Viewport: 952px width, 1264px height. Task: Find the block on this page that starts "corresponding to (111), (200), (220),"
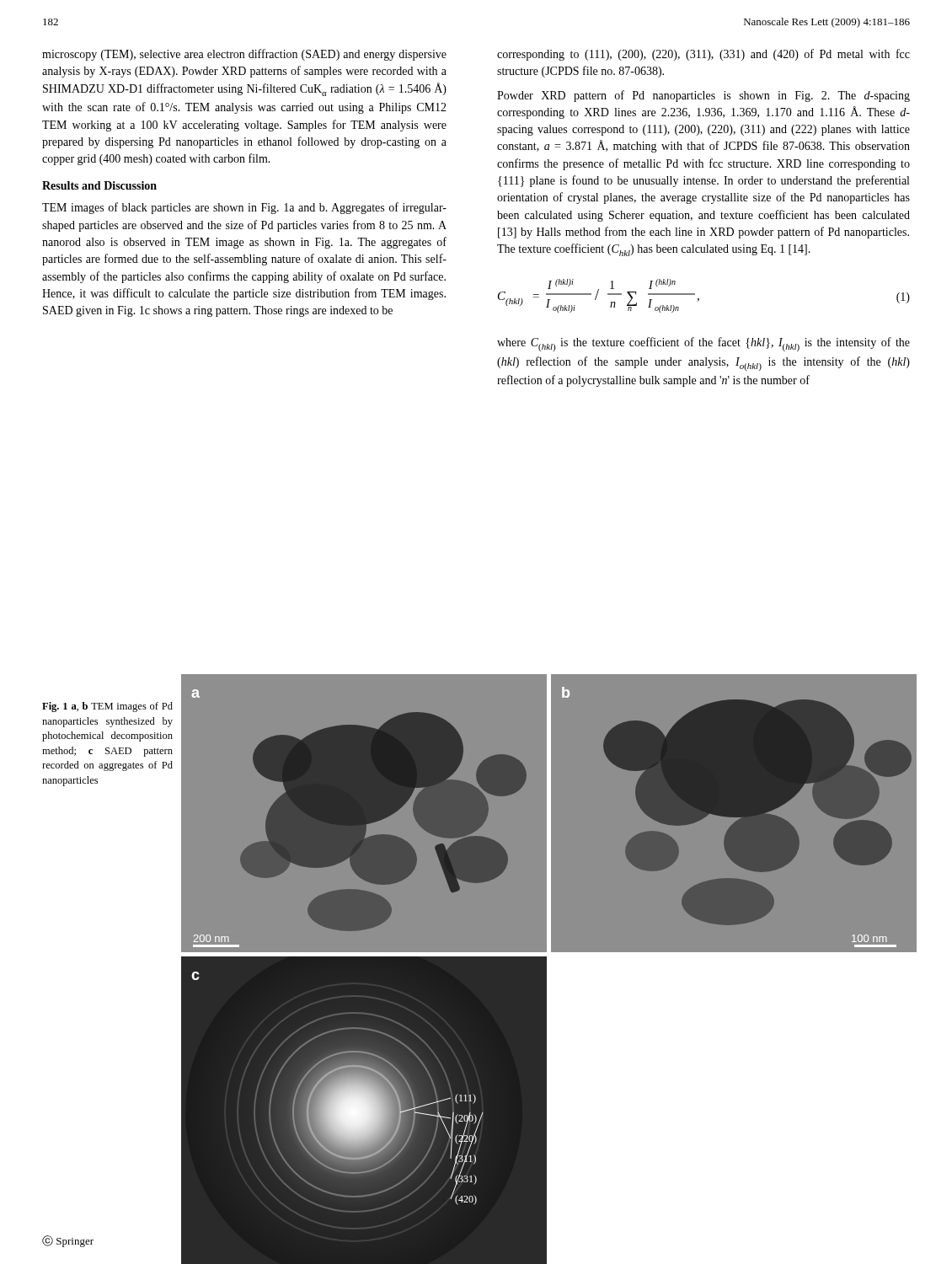click(703, 153)
